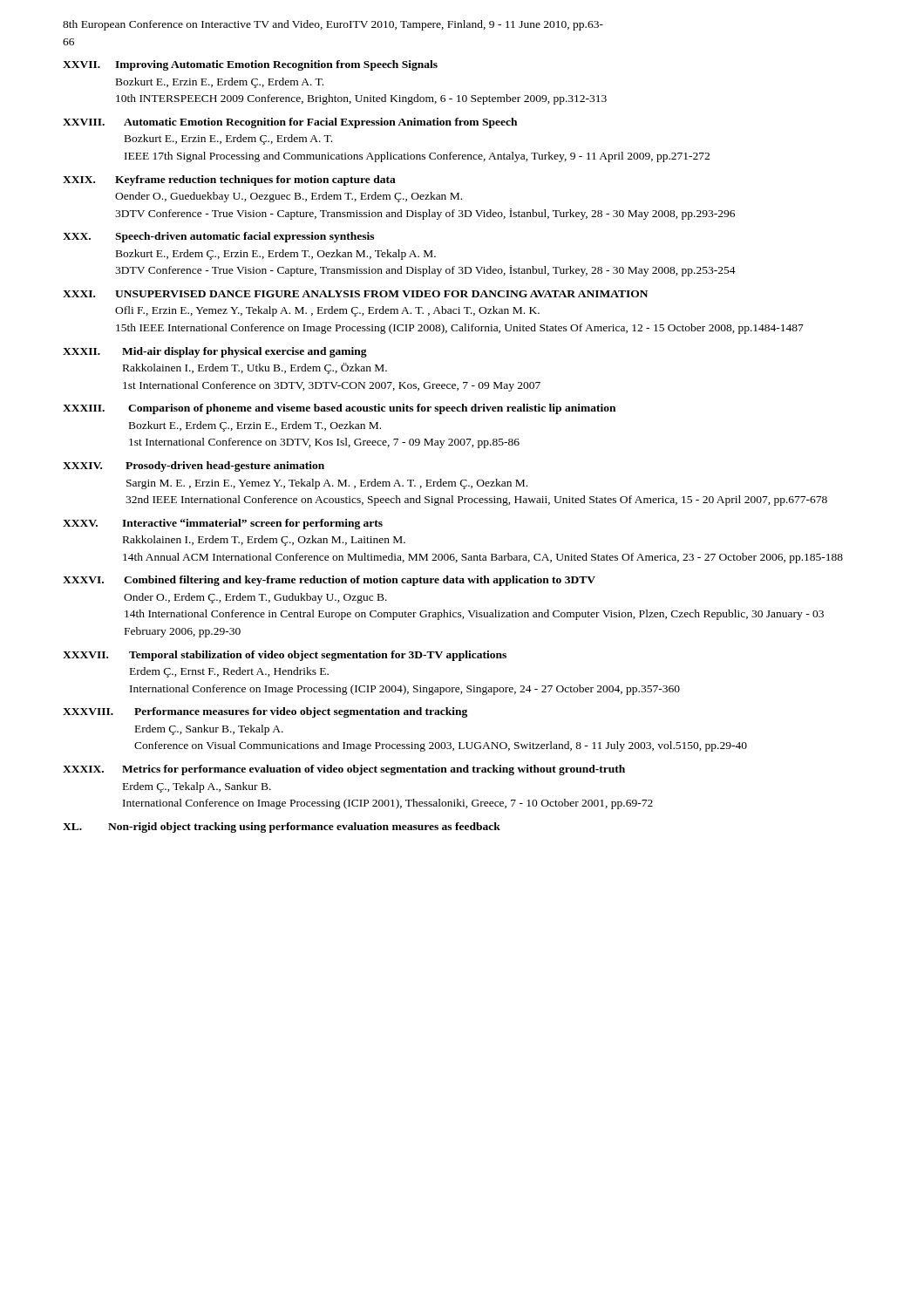Find the region starting "XXVIII. Automatic Emotion Recognition for Facial"
Viewport: 924px width, 1308px height.
pos(290,123)
